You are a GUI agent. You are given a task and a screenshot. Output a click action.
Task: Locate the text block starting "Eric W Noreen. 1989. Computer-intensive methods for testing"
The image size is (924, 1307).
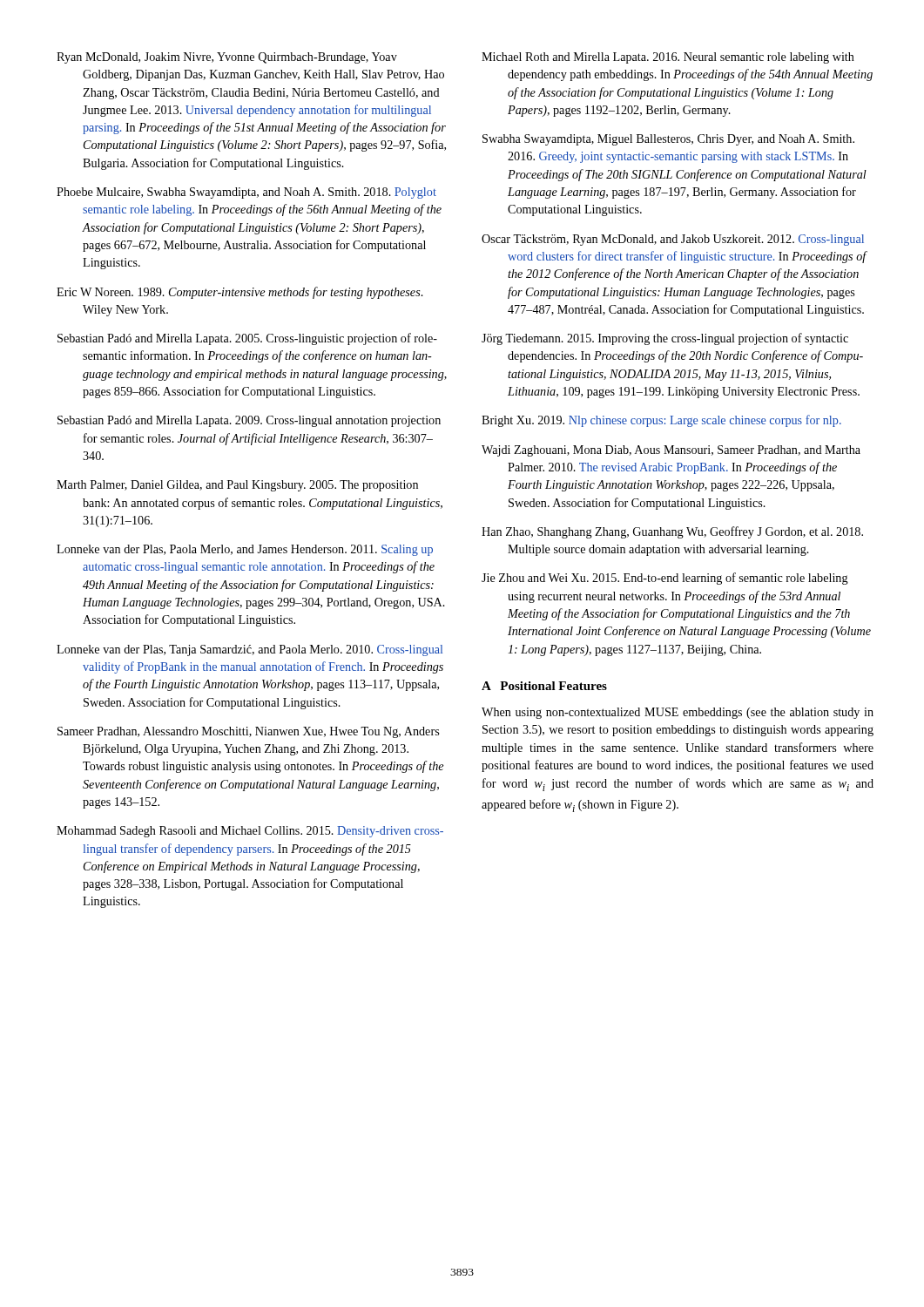pos(240,300)
